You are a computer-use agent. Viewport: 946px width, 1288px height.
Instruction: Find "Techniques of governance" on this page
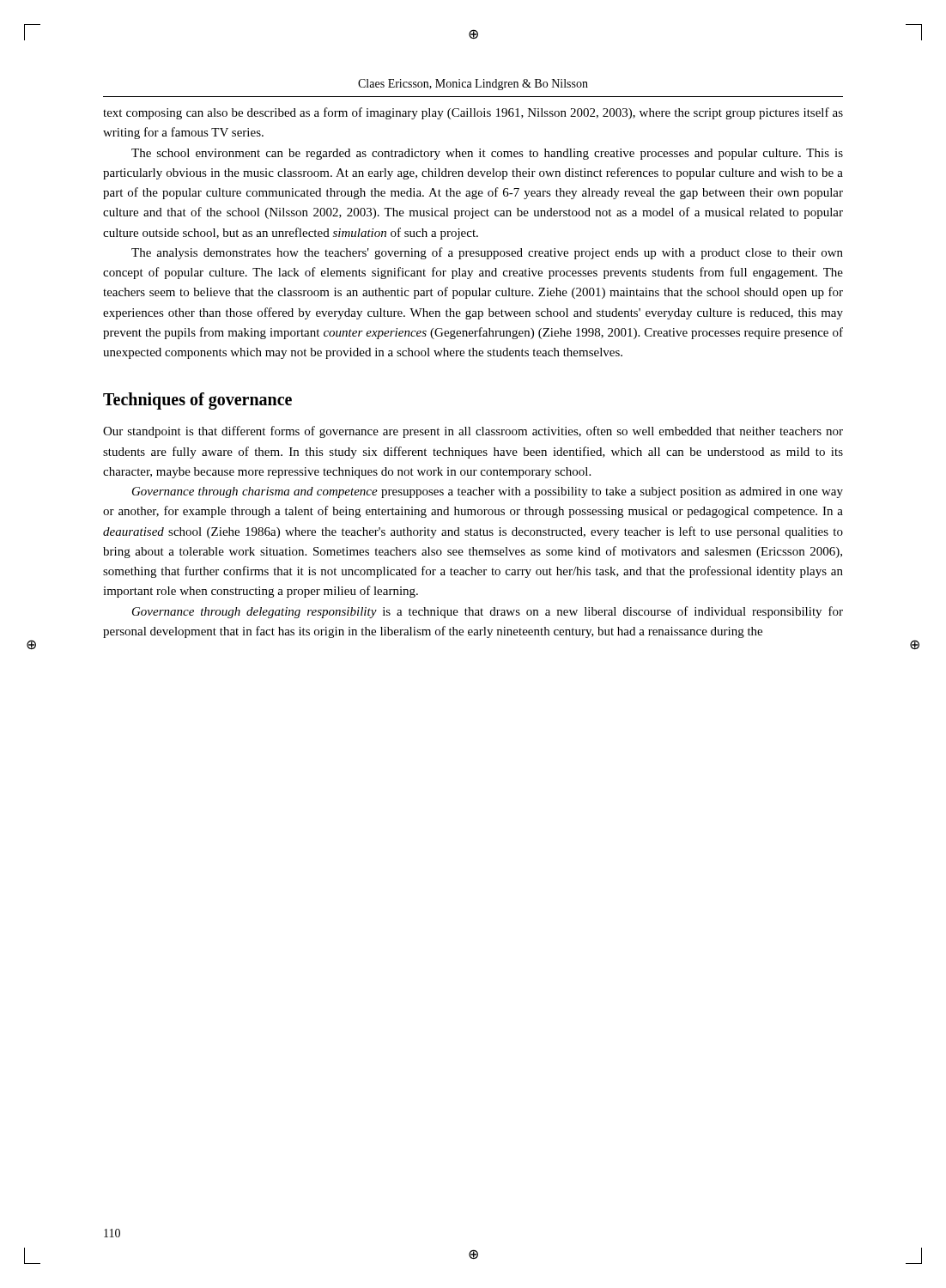(198, 399)
